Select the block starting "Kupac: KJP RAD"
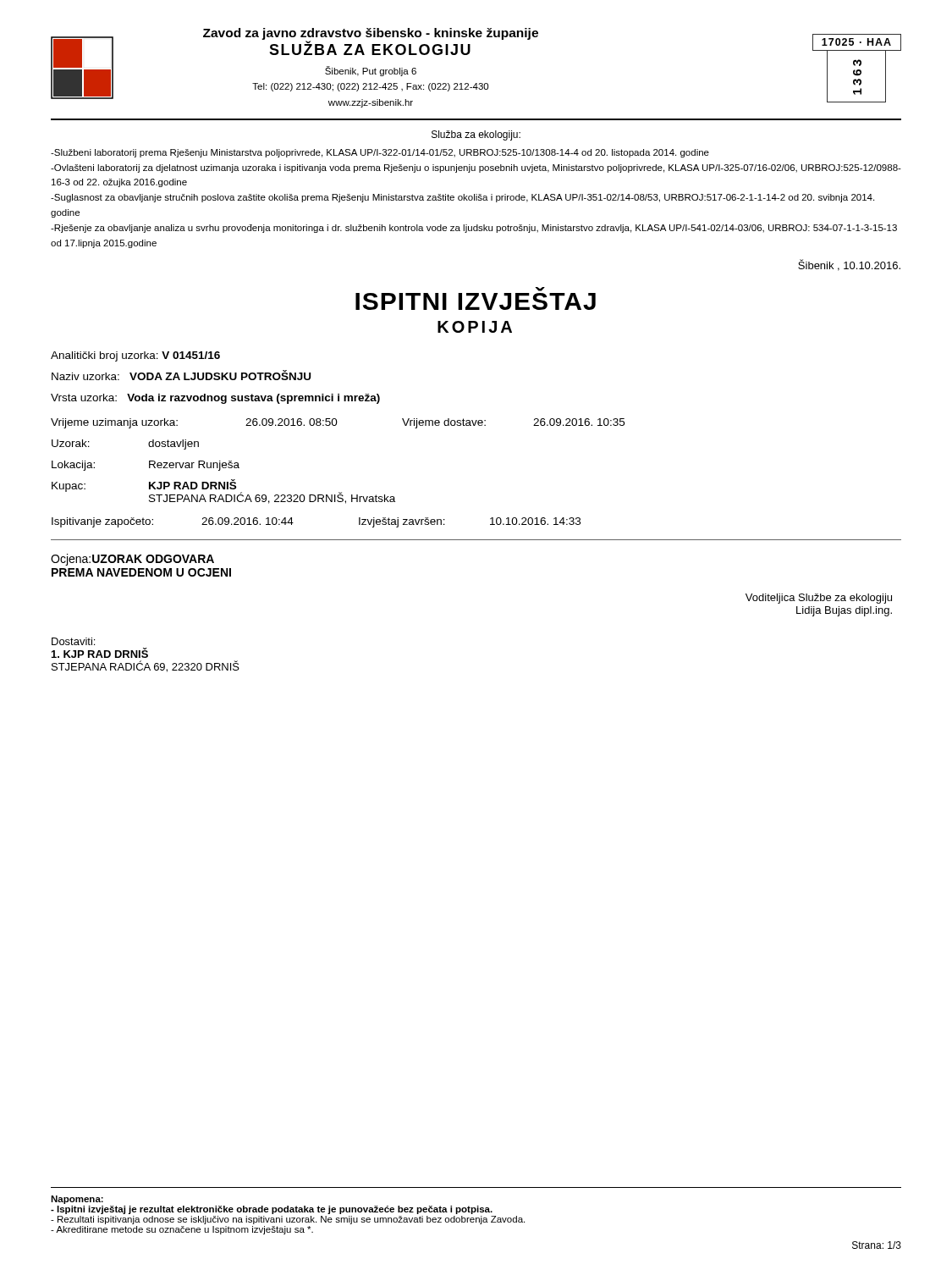This screenshot has height=1270, width=952. [223, 492]
